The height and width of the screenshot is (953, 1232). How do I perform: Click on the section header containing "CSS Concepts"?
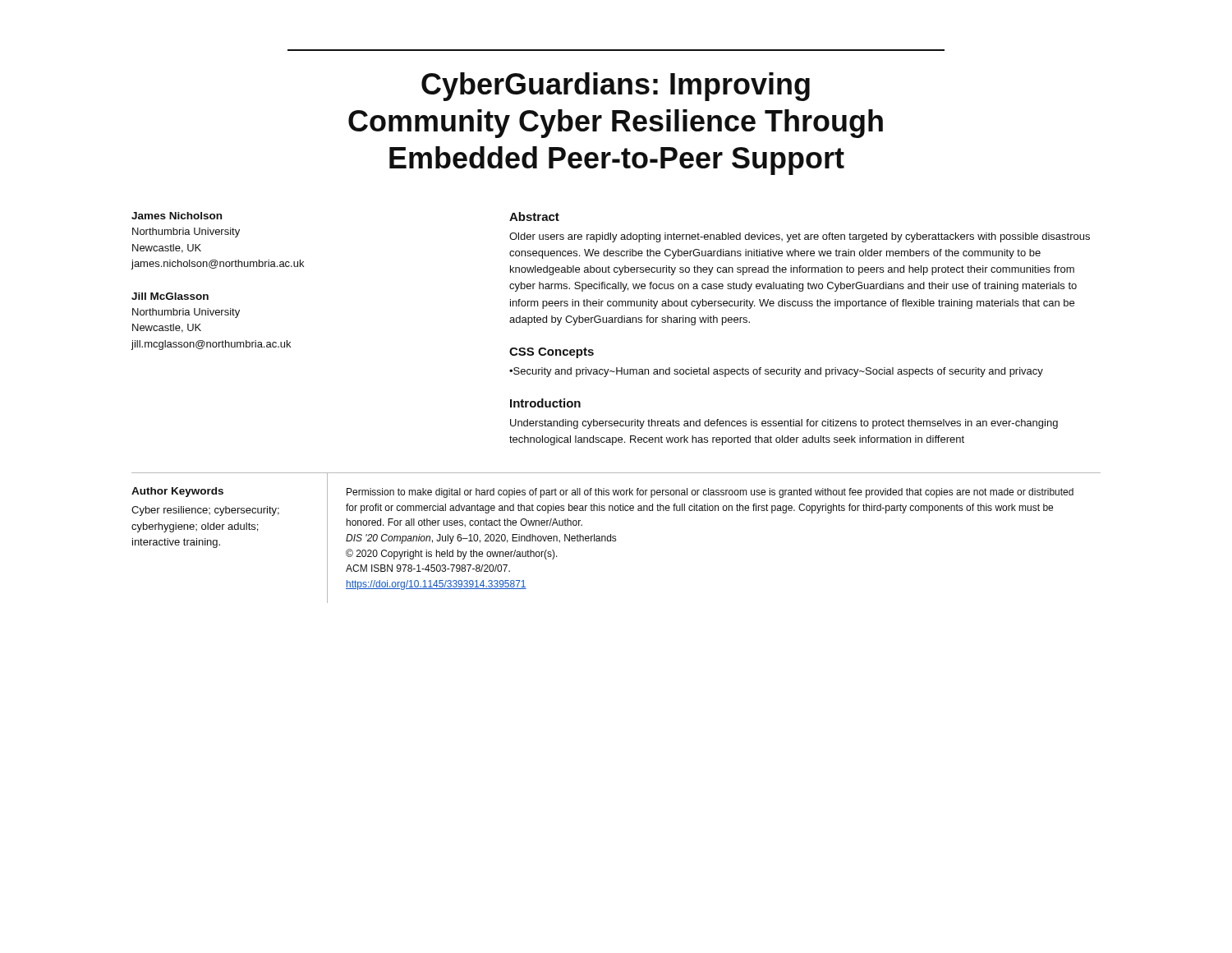coord(552,351)
